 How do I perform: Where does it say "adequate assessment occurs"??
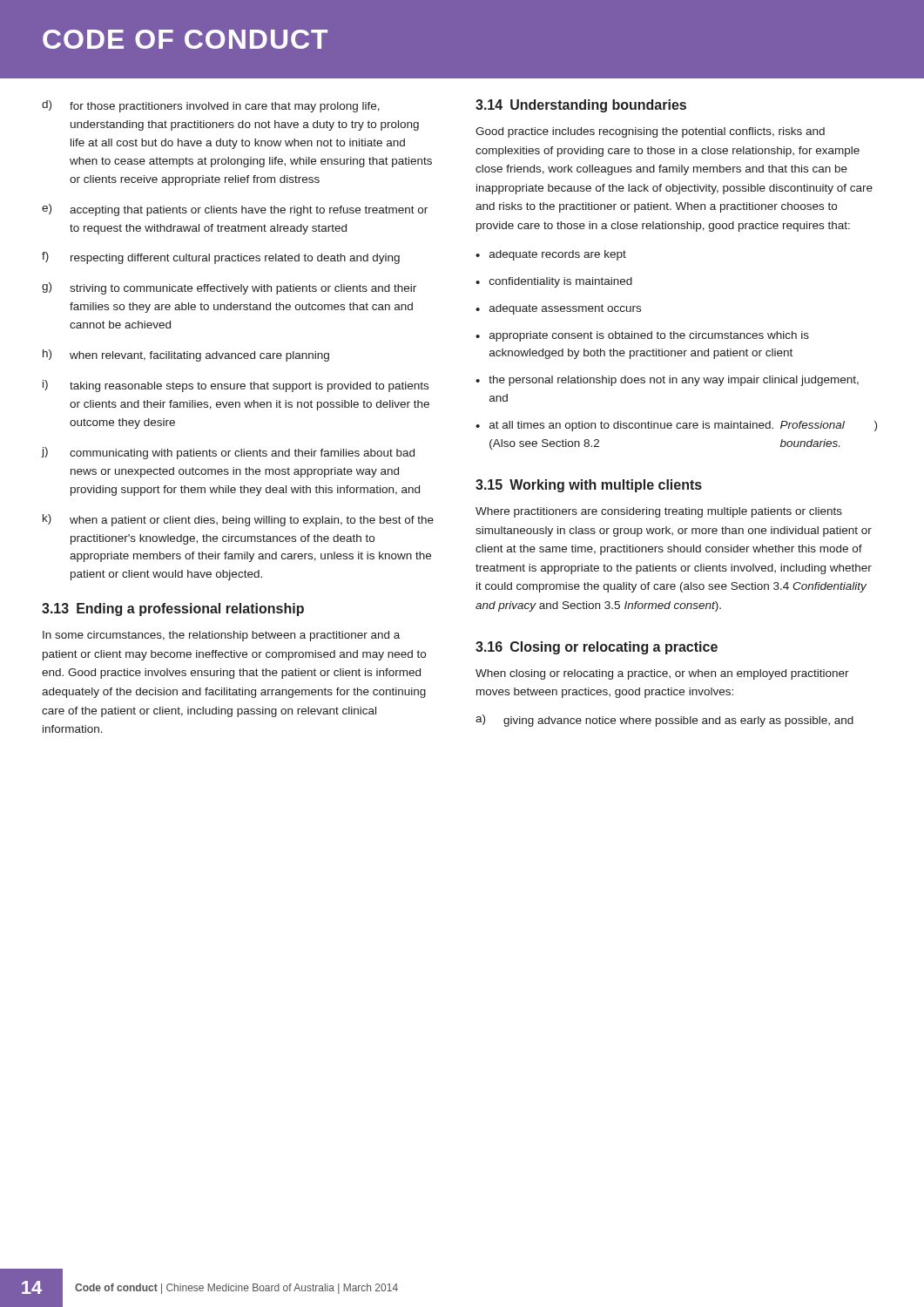coord(565,308)
